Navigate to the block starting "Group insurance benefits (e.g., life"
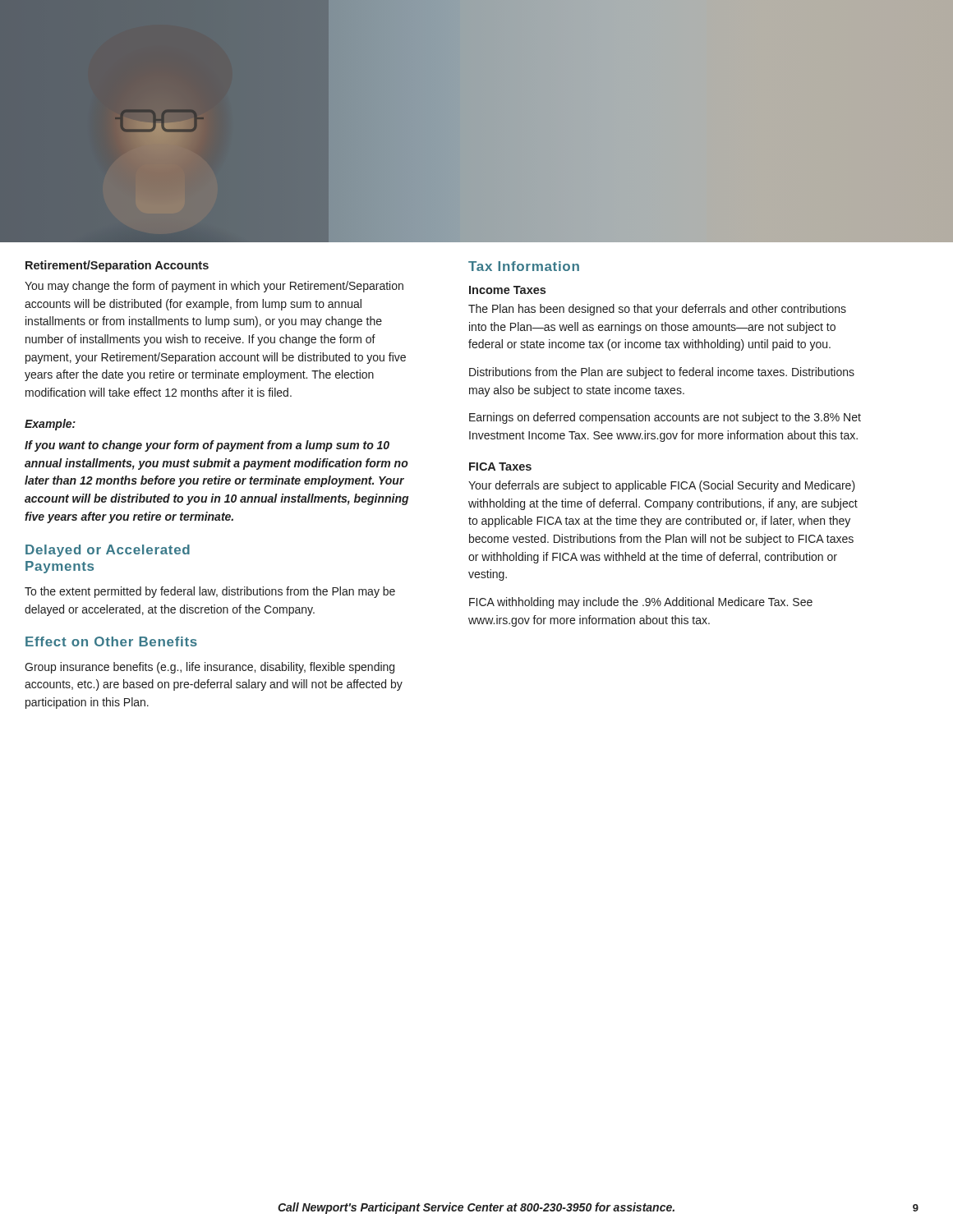The image size is (953, 1232). click(x=213, y=684)
